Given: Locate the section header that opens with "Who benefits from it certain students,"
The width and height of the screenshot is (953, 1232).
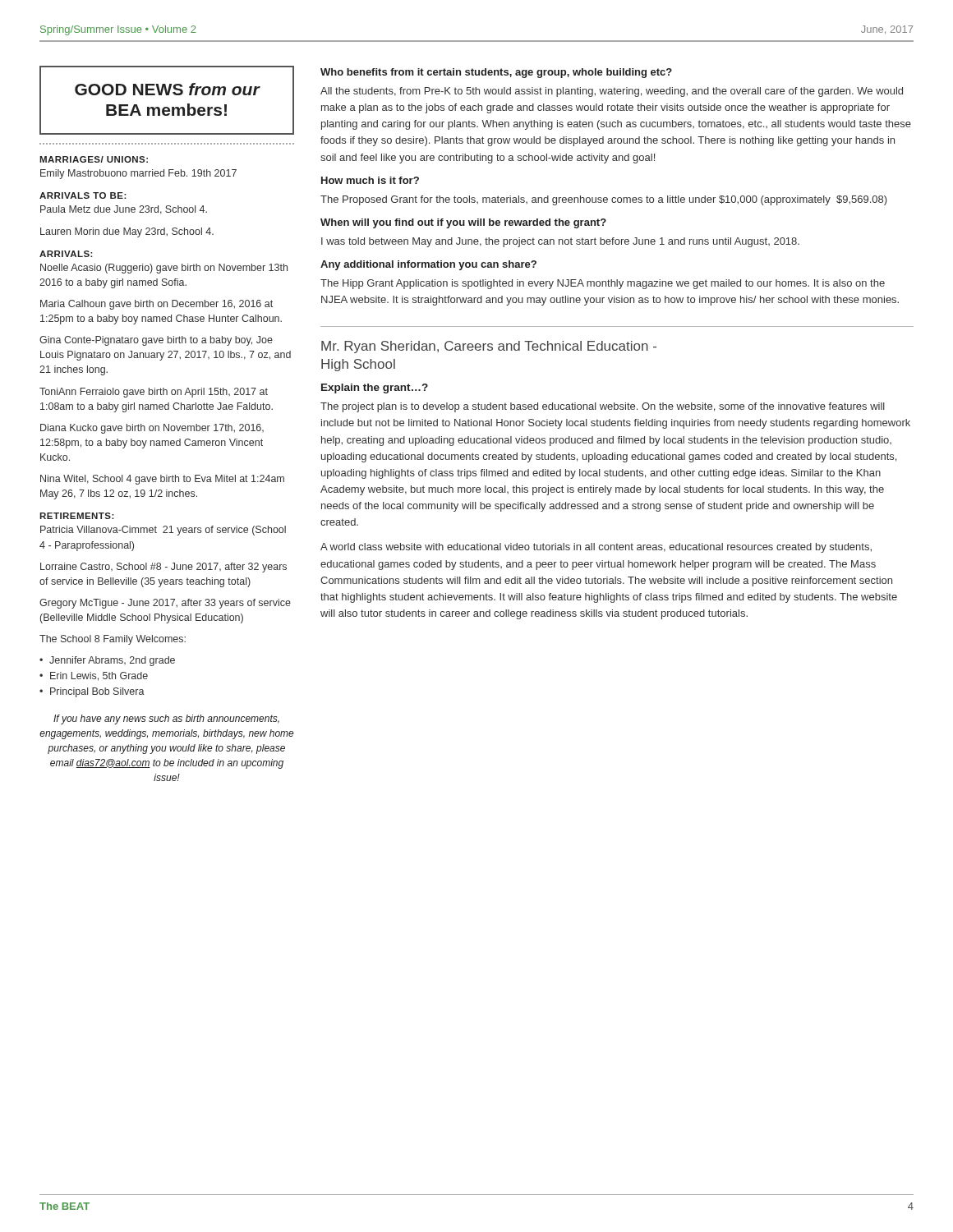Looking at the screenshot, I should click(496, 72).
